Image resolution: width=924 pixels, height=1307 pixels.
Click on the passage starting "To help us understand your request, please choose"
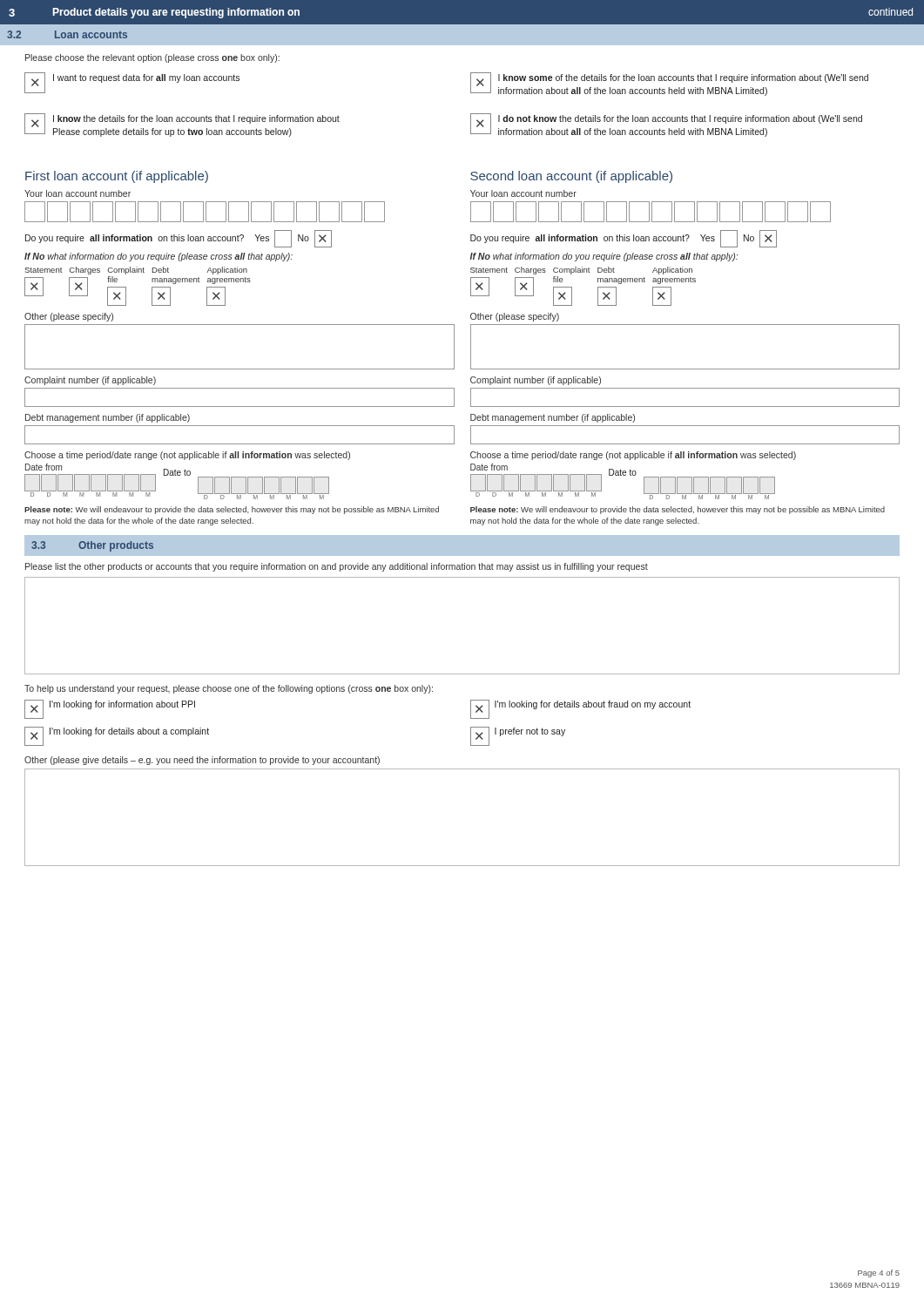[229, 689]
